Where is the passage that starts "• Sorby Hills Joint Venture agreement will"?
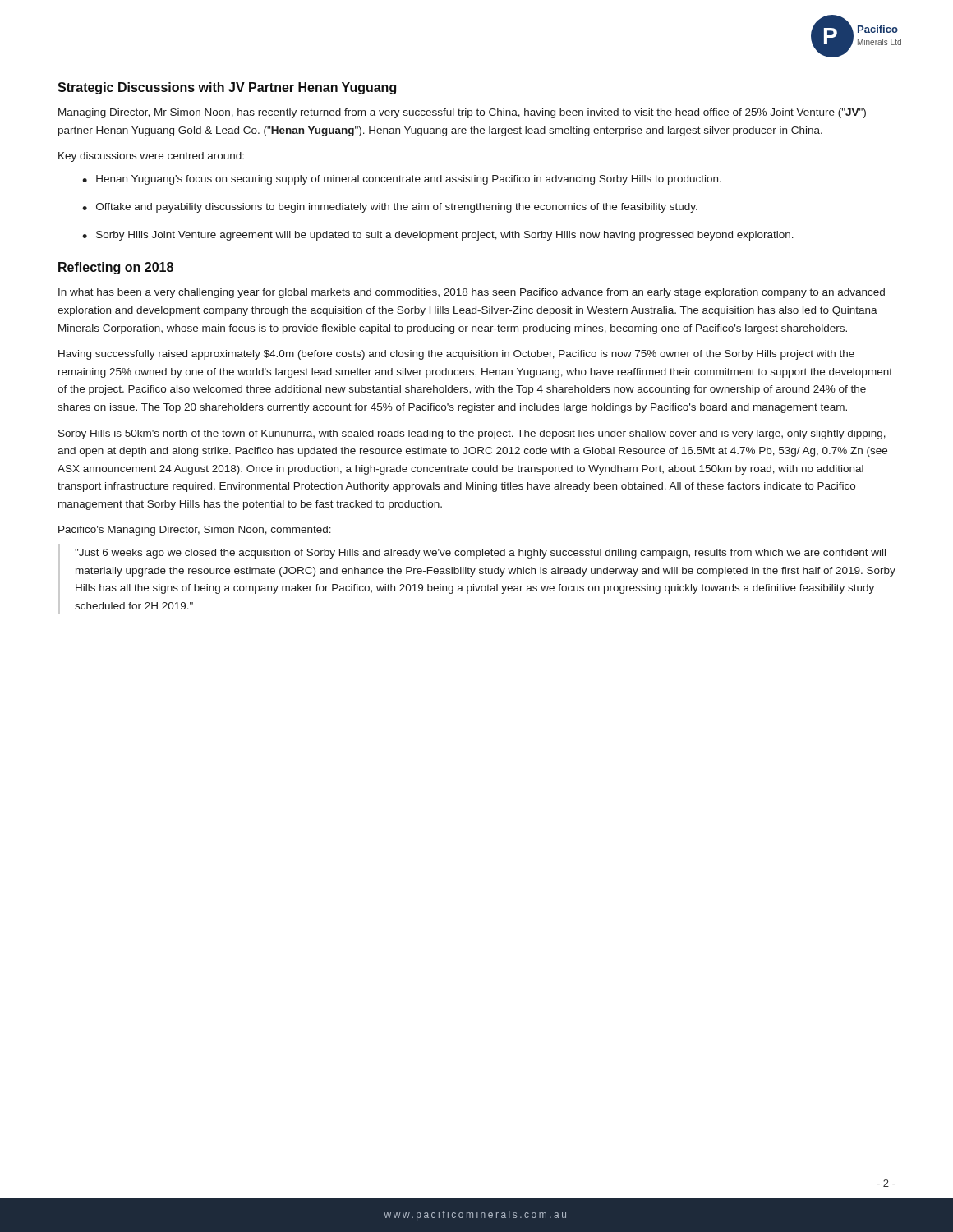Screen dimensions: 1232x953 coord(438,237)
